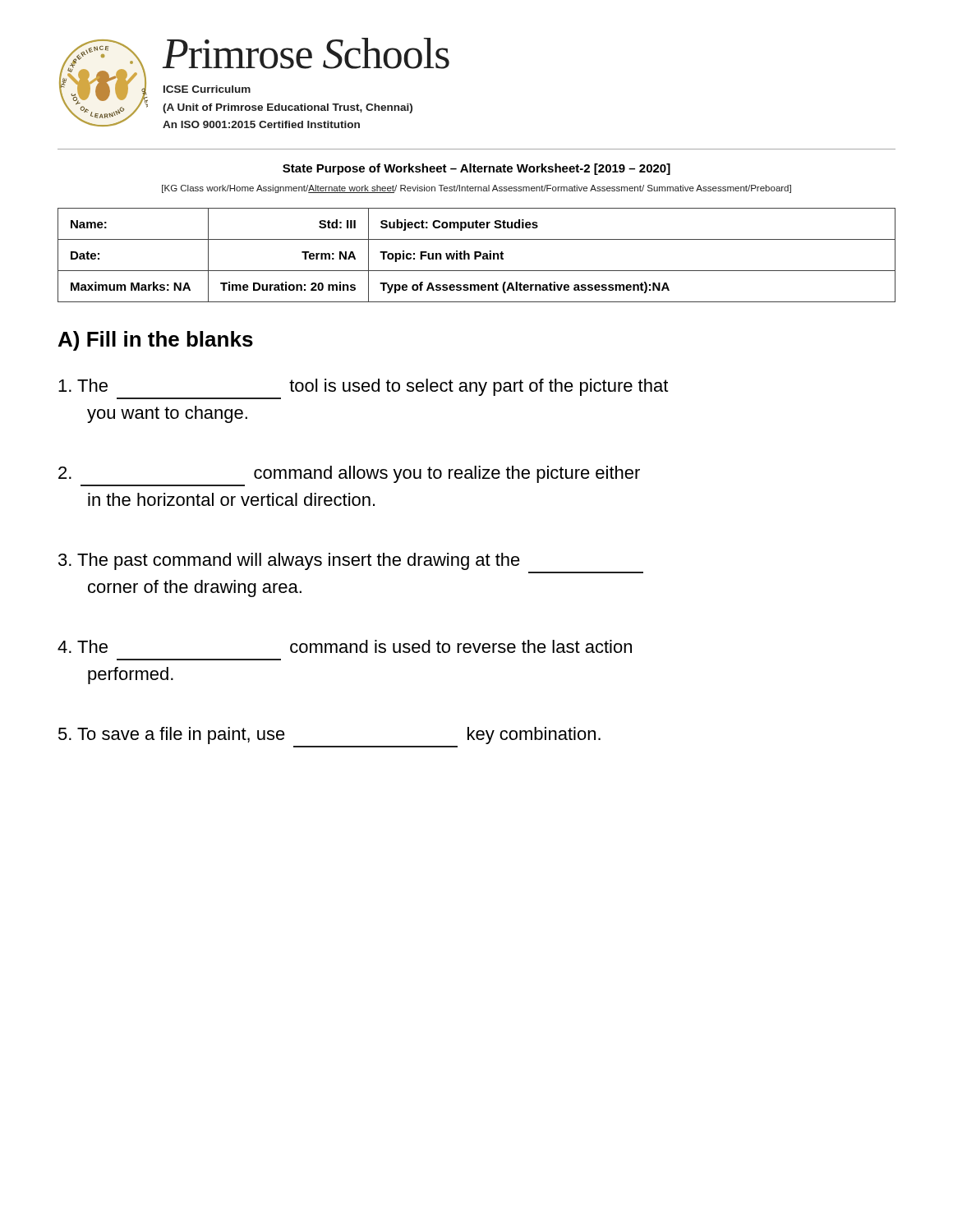
Task: Point to the region starting "2. command allows you to realize"
Action: click(476, 485)
